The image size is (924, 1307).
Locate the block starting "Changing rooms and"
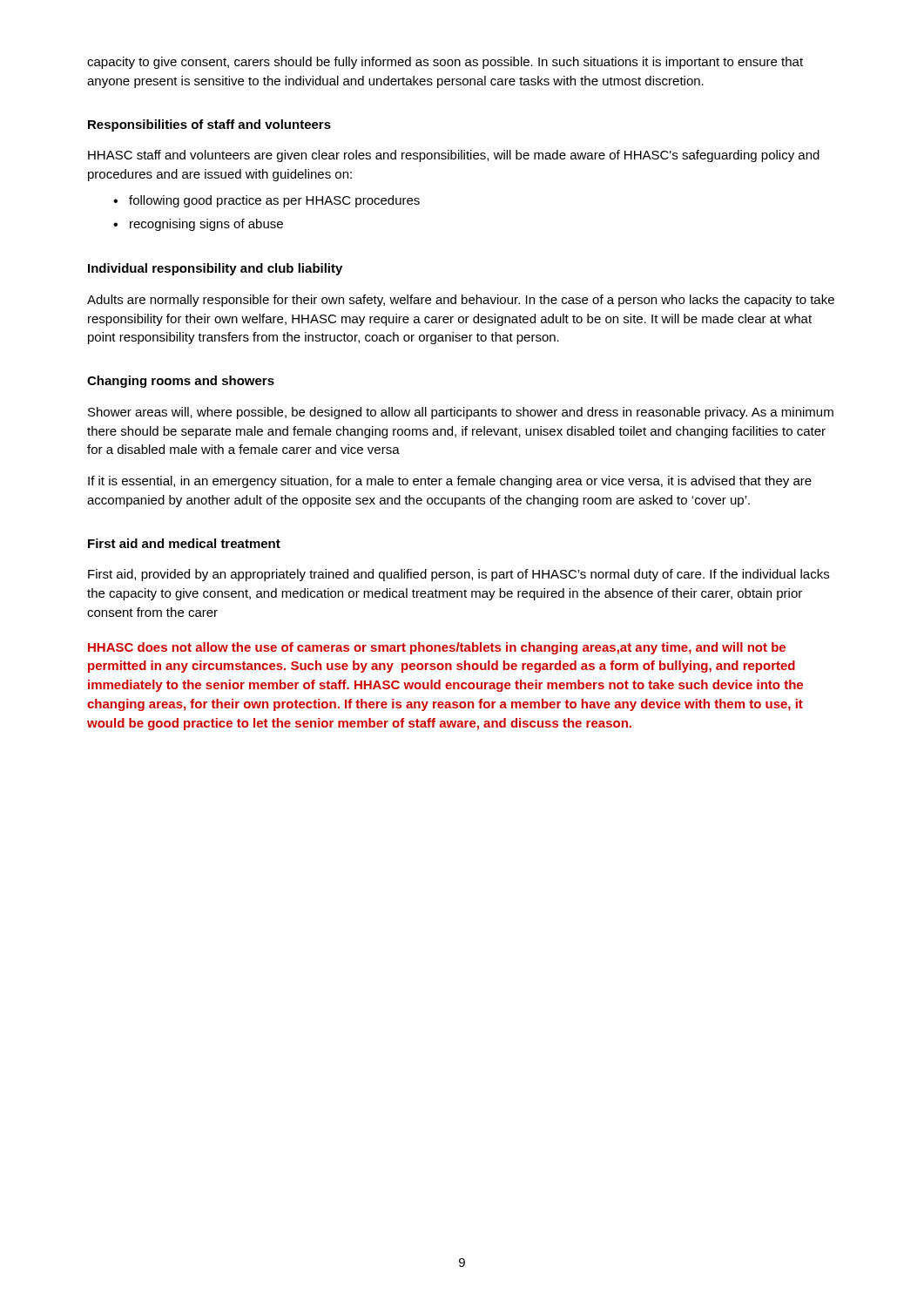[181, 380]
